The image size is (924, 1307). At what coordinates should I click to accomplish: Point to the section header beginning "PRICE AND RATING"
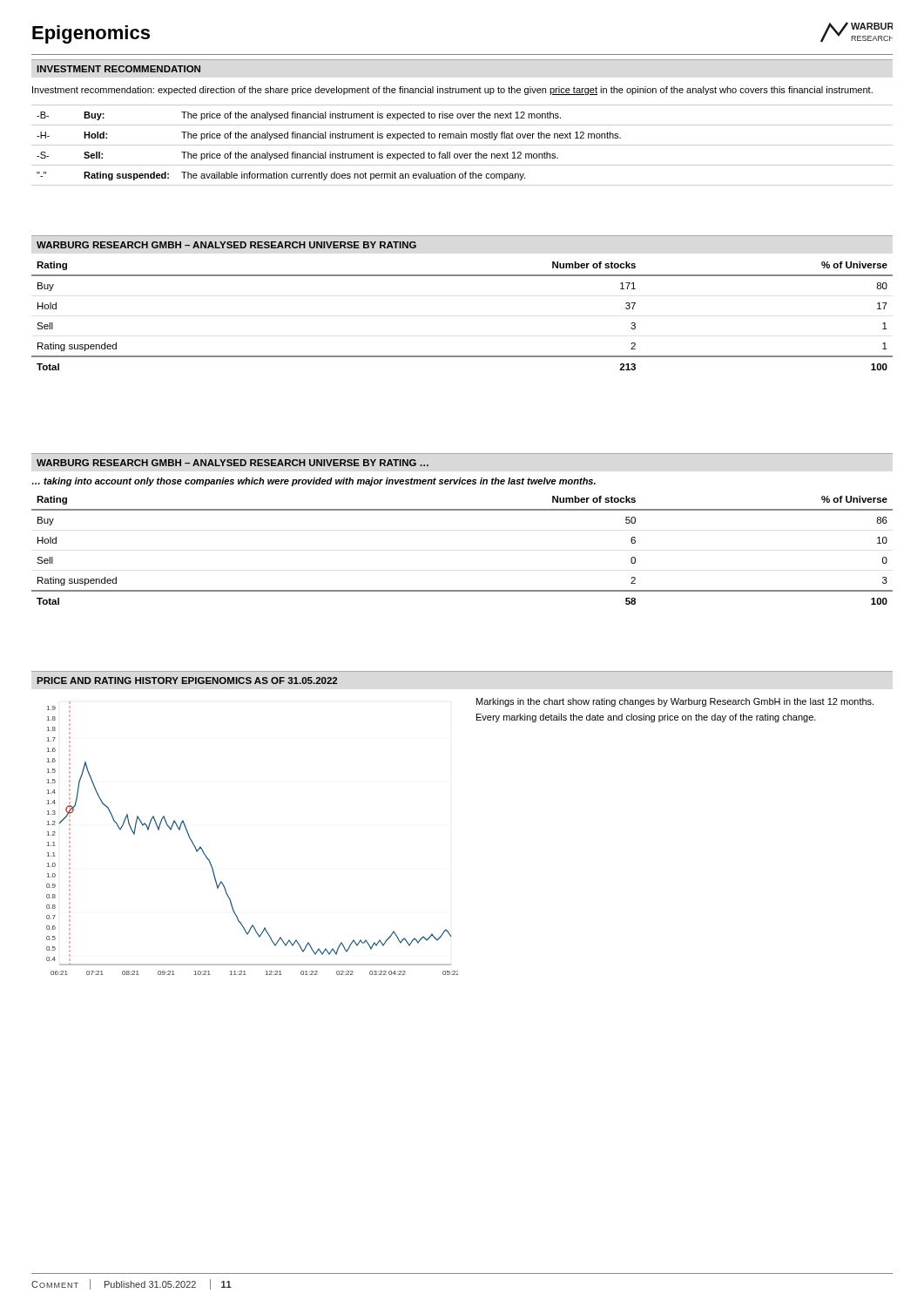(x=187, y=681)
